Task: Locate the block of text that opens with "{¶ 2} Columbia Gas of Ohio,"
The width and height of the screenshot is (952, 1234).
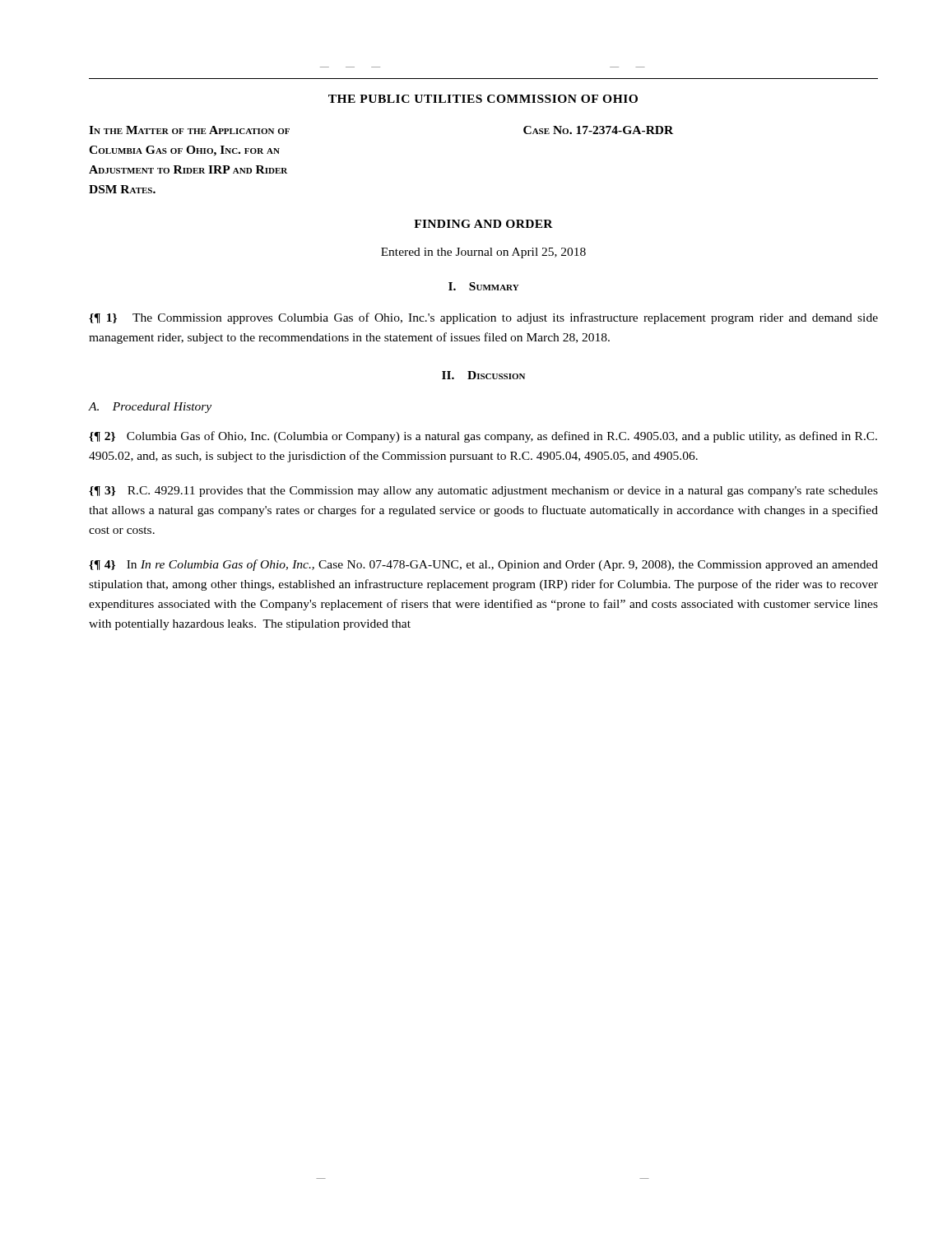Action: tap(483, 446)
